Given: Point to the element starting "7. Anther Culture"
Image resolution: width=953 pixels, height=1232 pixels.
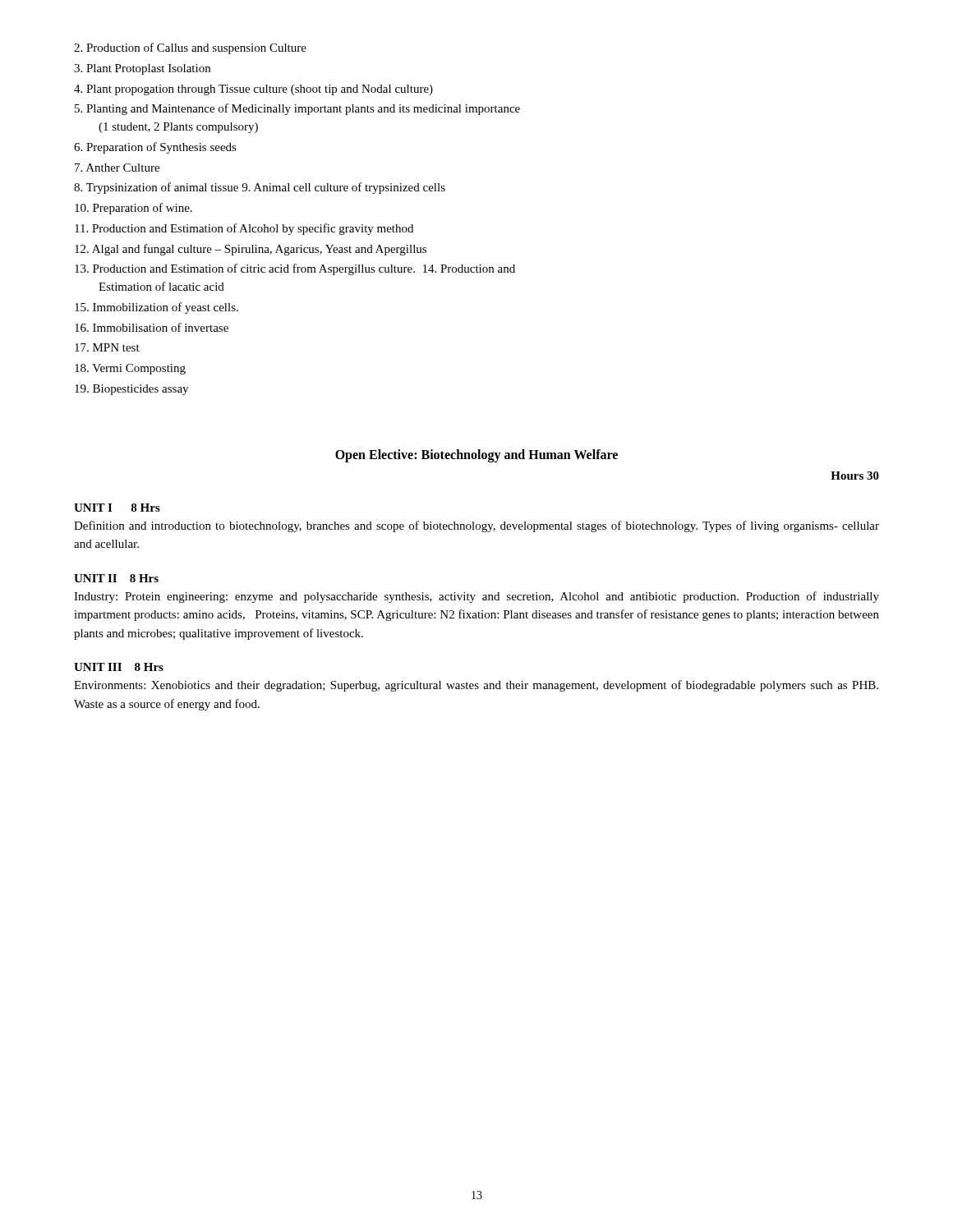Looking at the screenshot, I should (x=117, y=167).
